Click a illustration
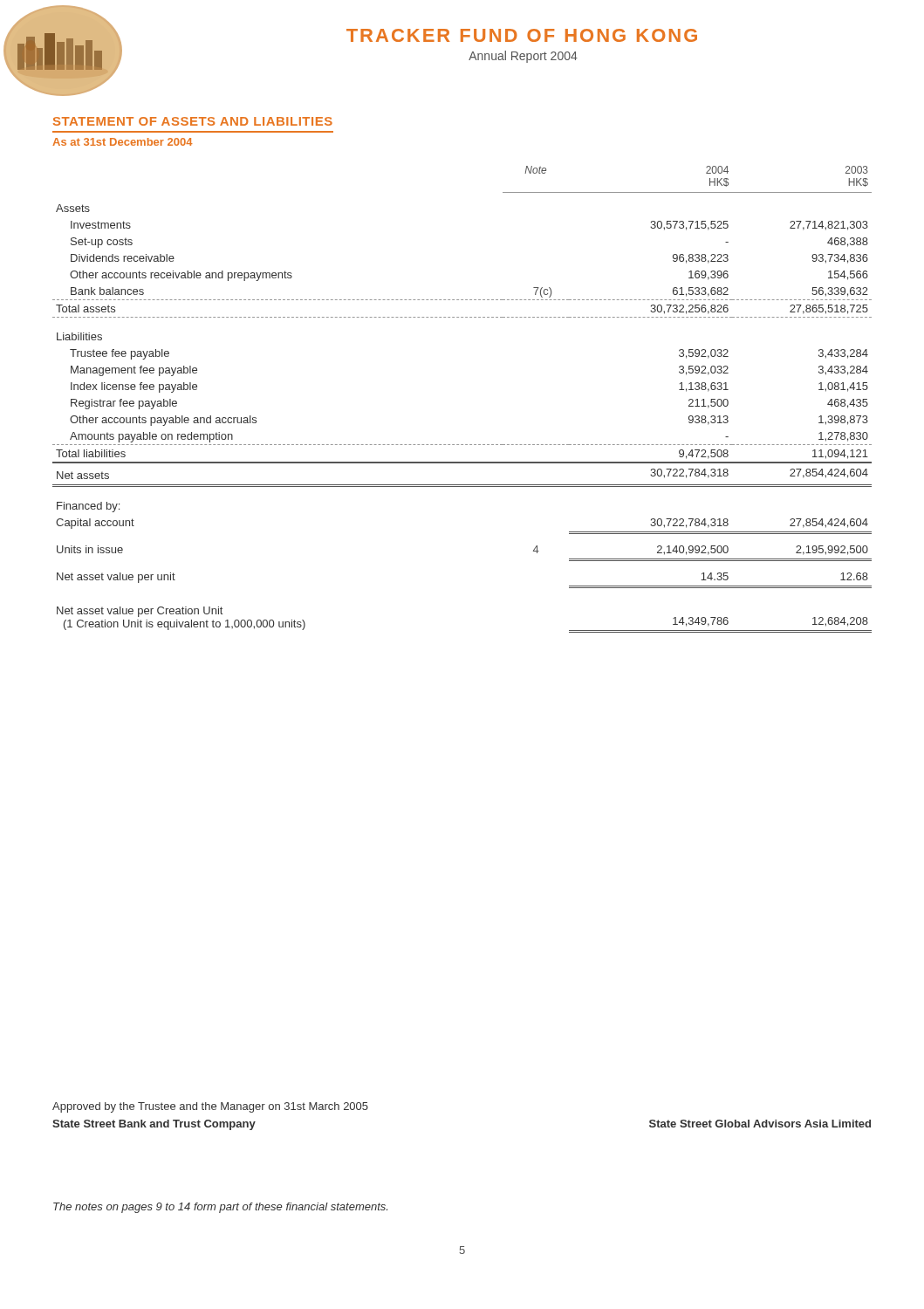 coord(70,50)
